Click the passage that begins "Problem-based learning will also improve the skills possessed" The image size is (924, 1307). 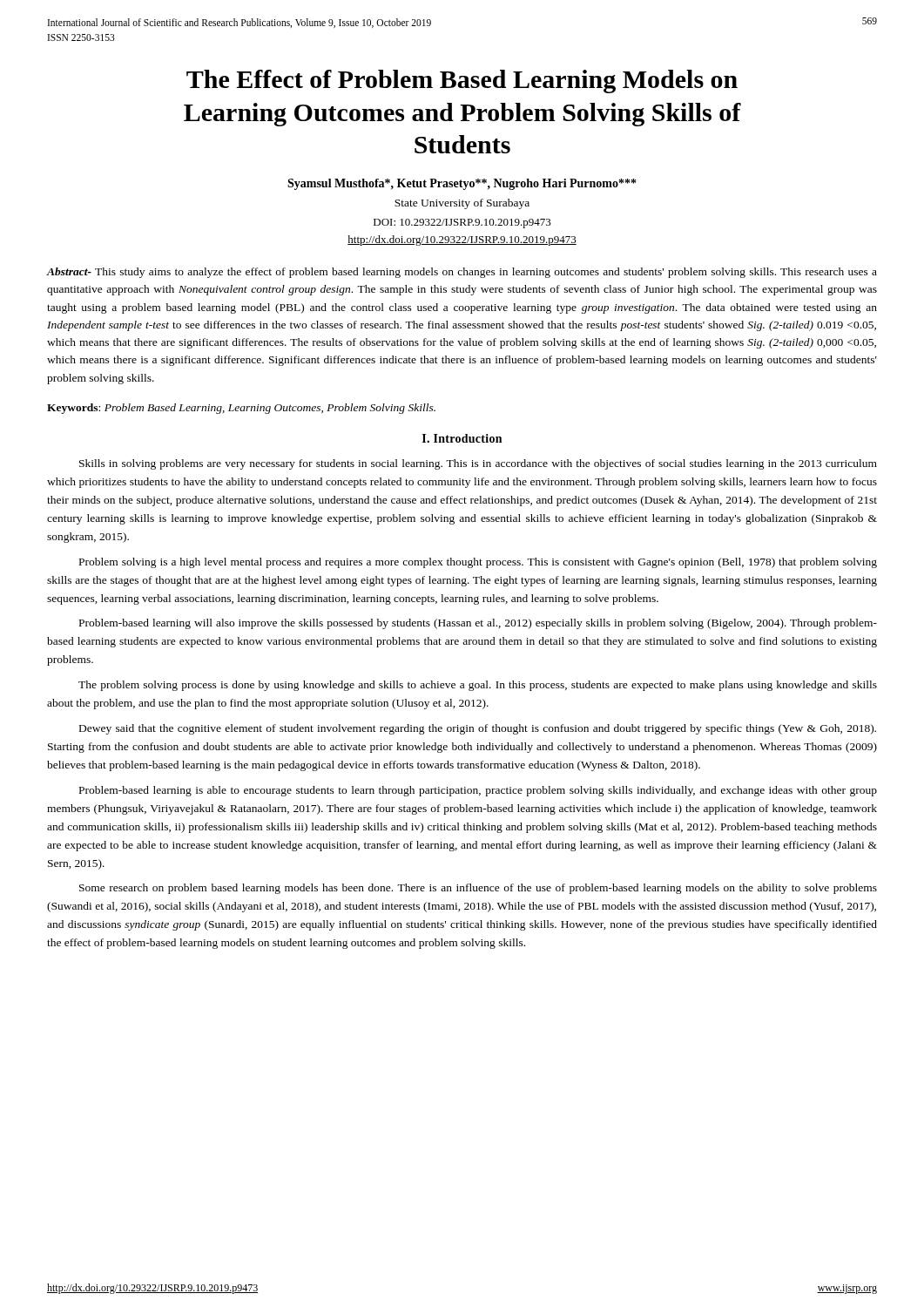(x=462, y=641)
